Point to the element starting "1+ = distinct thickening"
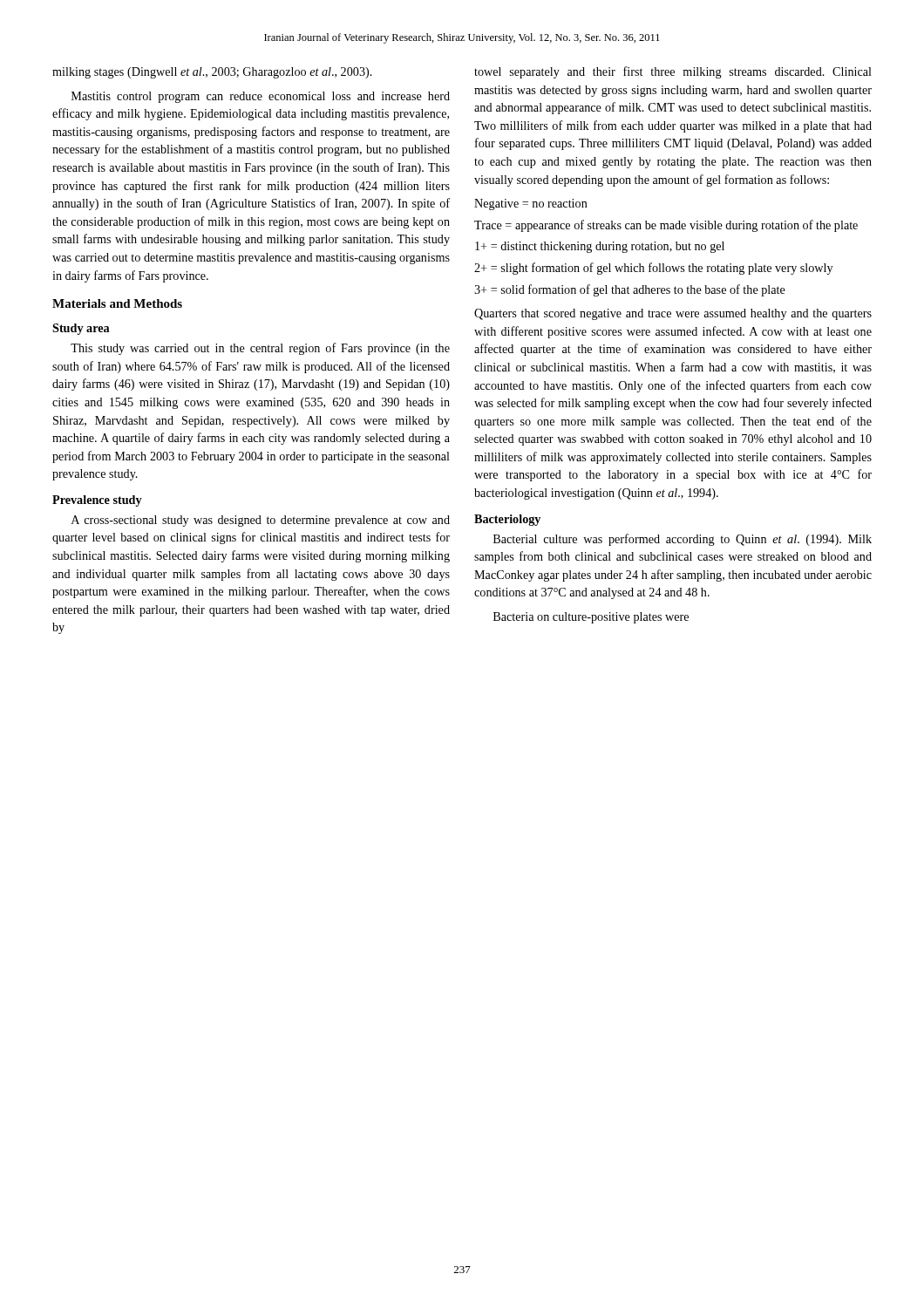This screenshot has width=924, height=1308. click(599, 246)
